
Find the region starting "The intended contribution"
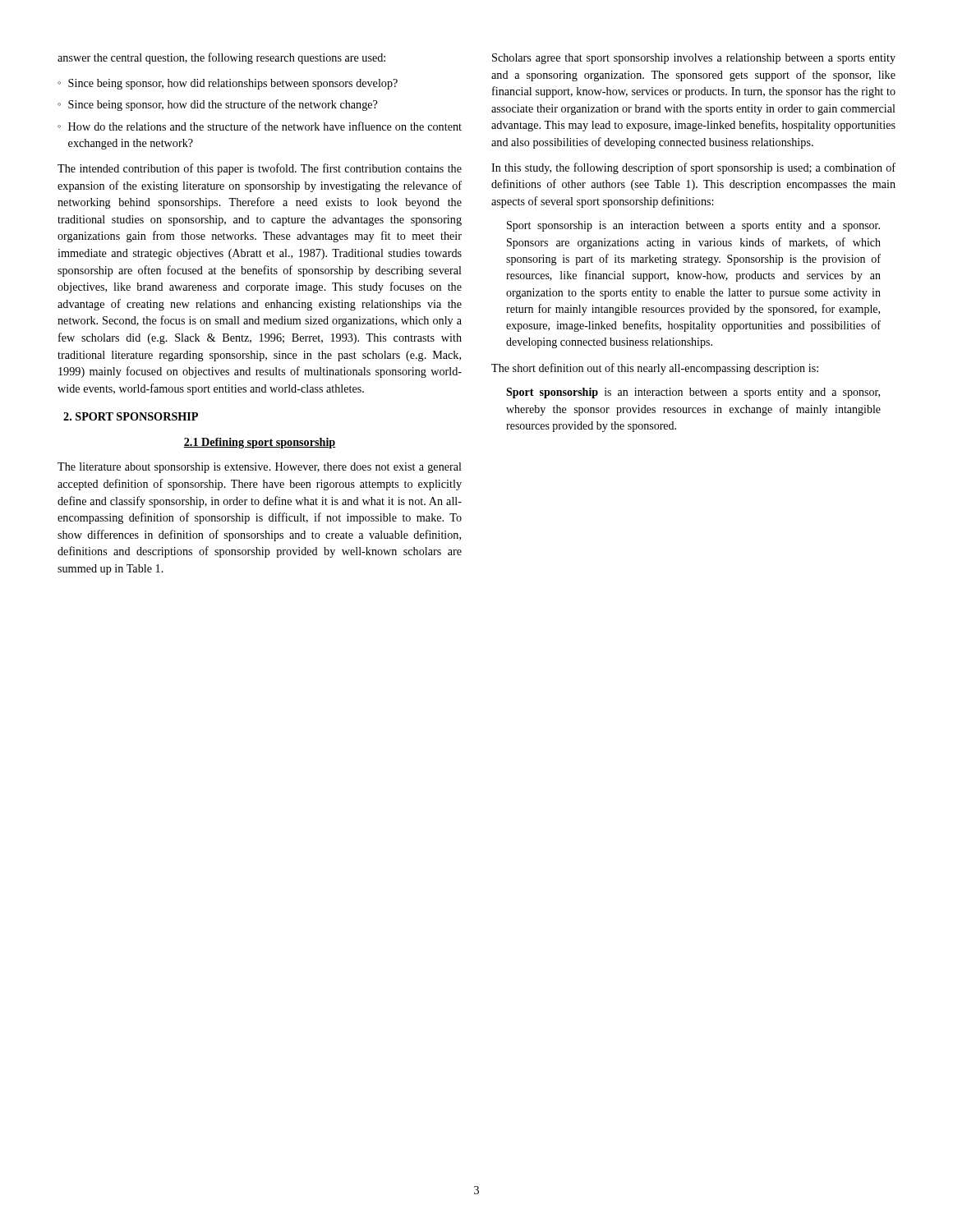(260, 279)
